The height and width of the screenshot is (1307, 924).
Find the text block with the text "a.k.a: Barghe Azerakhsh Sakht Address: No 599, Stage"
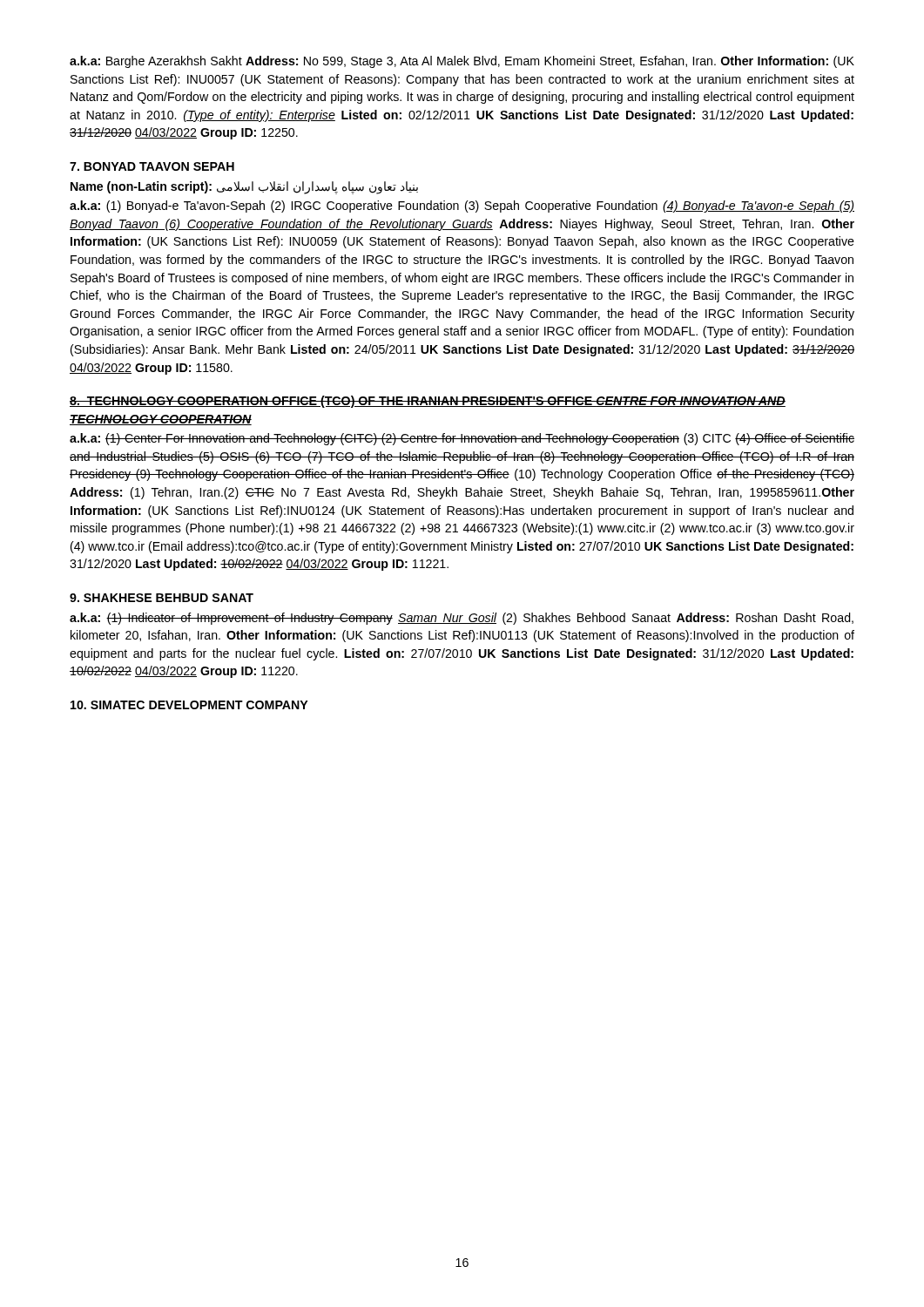click(x=462, y=97)
